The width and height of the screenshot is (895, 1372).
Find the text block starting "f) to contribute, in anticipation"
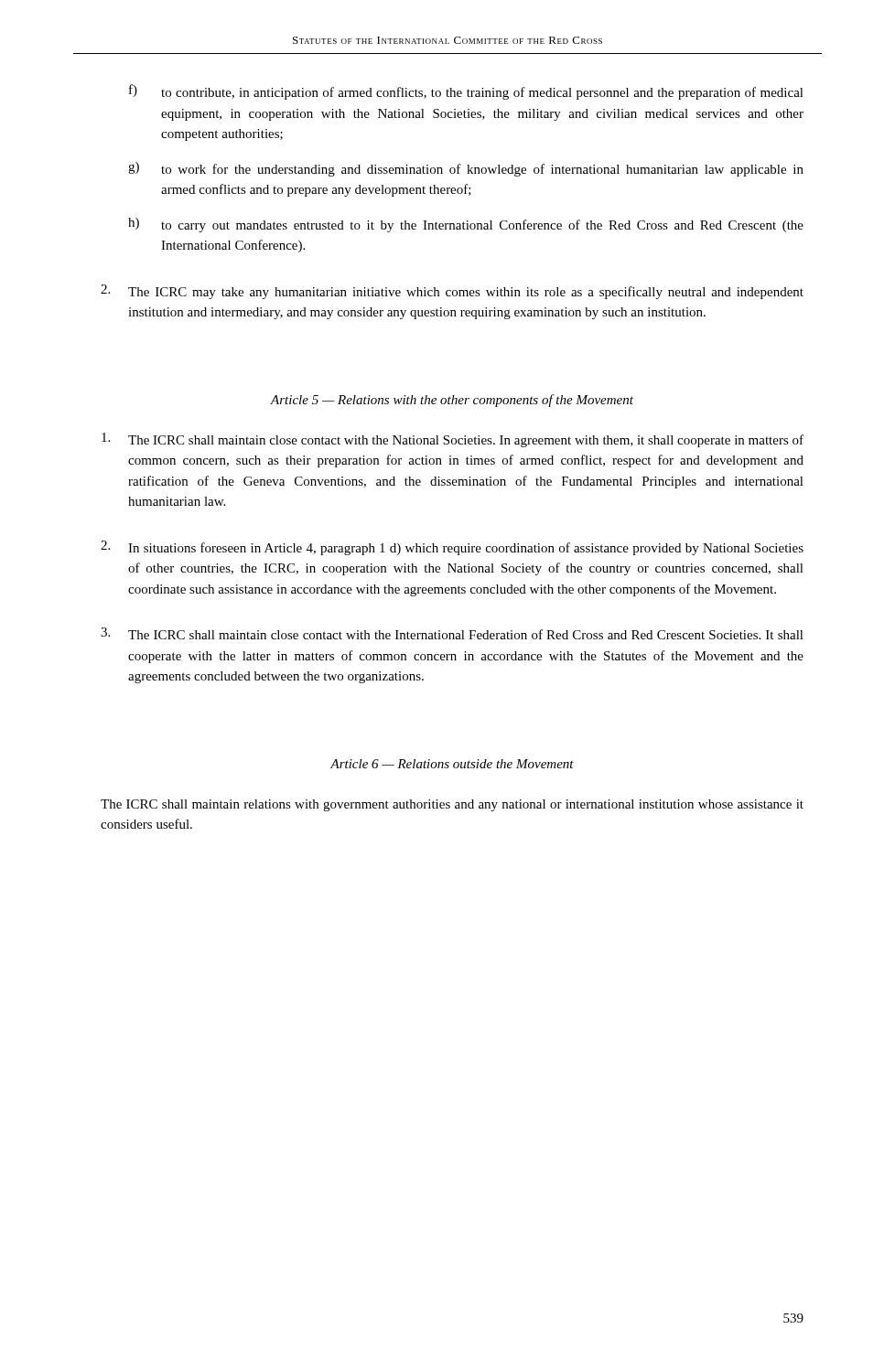(x=466, y=113)
